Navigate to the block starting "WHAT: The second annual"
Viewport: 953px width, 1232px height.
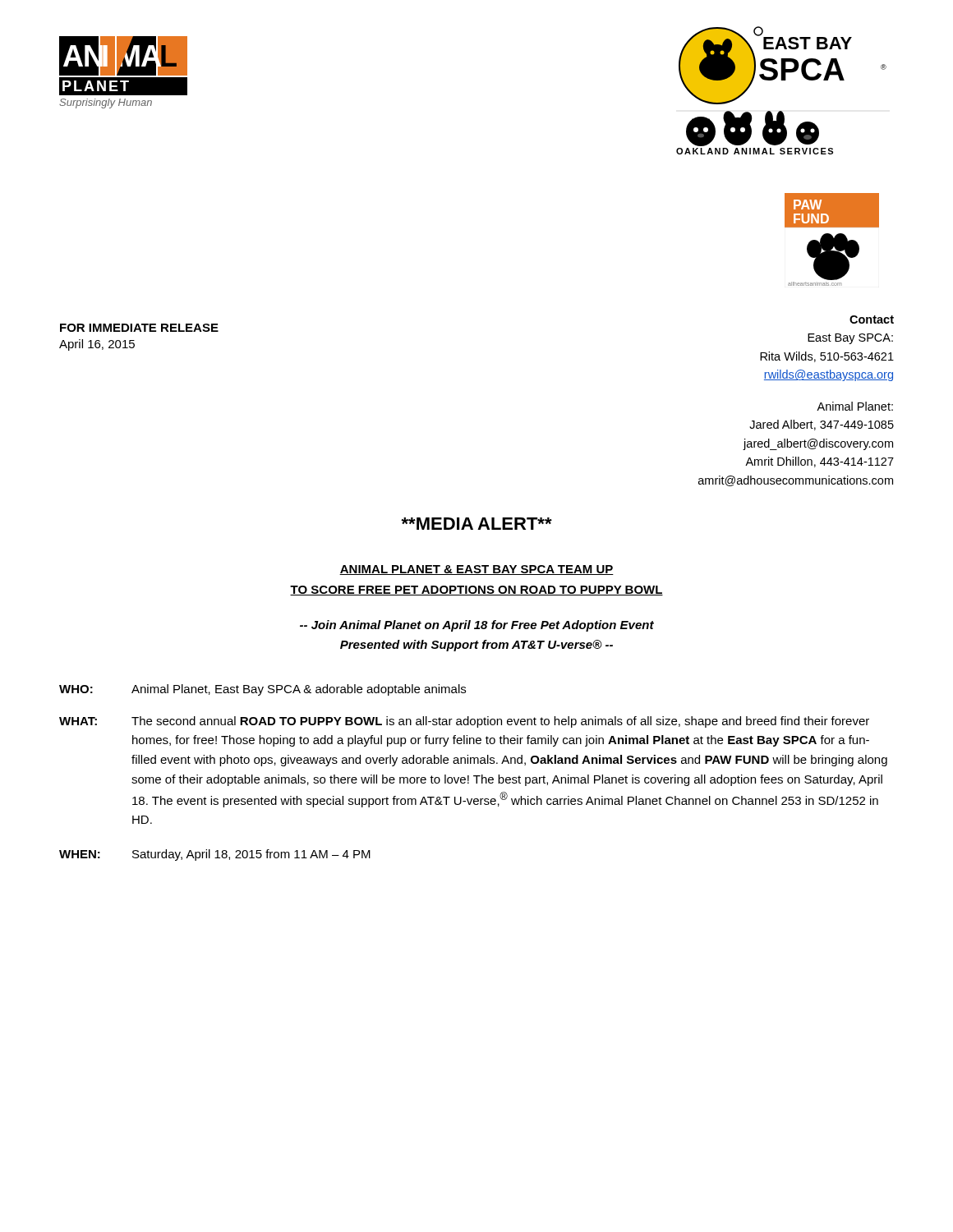[x=476, y=770]
